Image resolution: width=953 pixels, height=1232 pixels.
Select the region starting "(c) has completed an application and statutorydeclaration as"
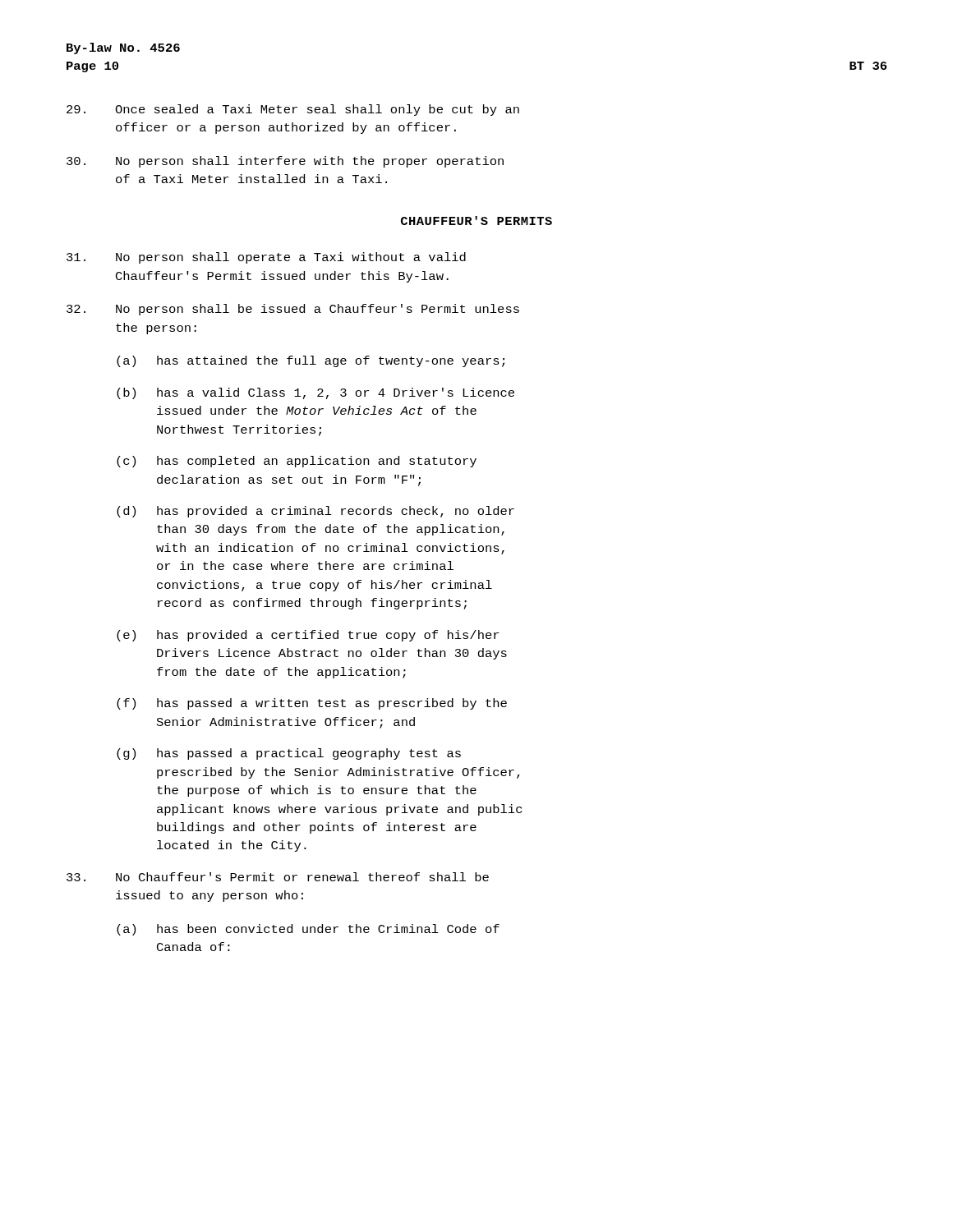click(x=297, y=462)
